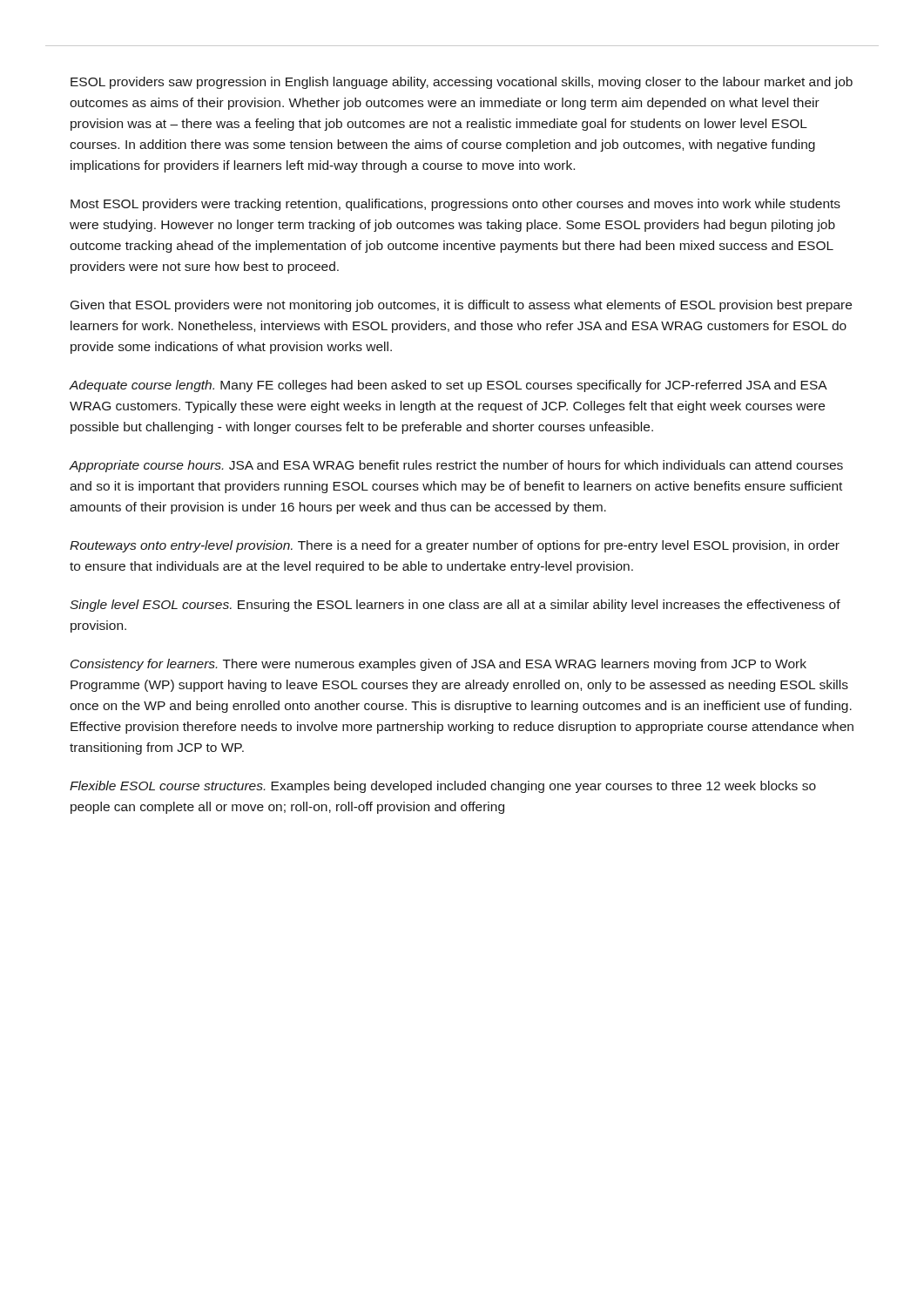924x1307 pixels.
Task: Locate the passage starting "Appropriate course hours. JSA and ESA"
Action: [462, 486]
